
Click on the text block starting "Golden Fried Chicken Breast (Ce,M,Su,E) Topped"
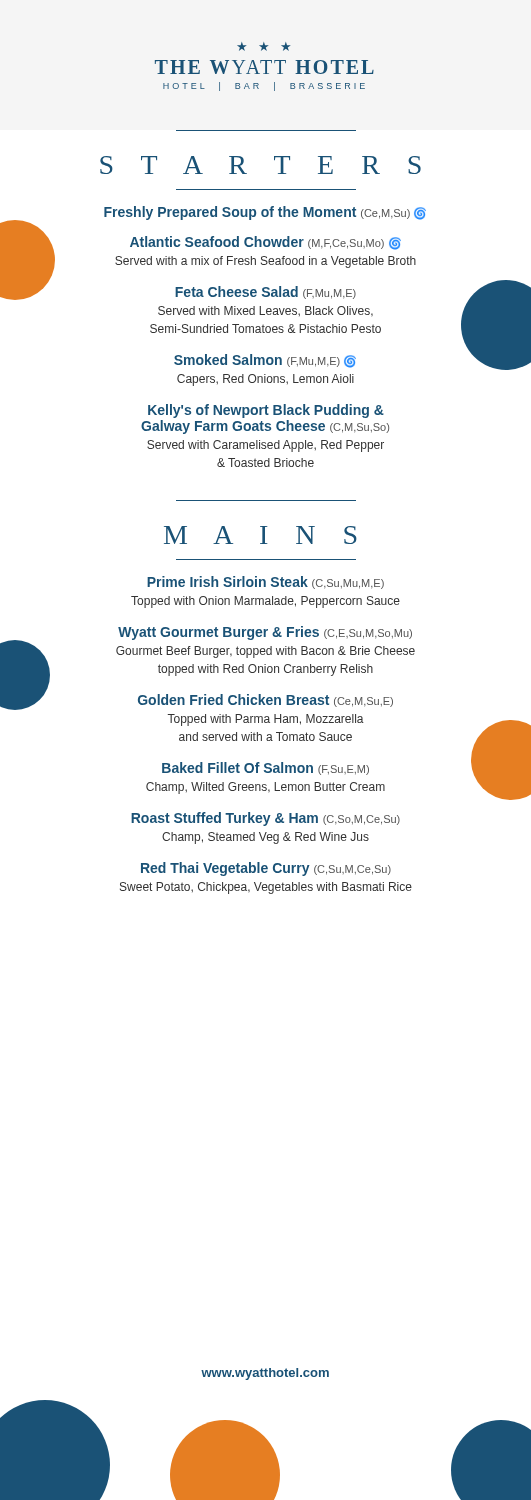pyautogui.click(x=266, y=719)
